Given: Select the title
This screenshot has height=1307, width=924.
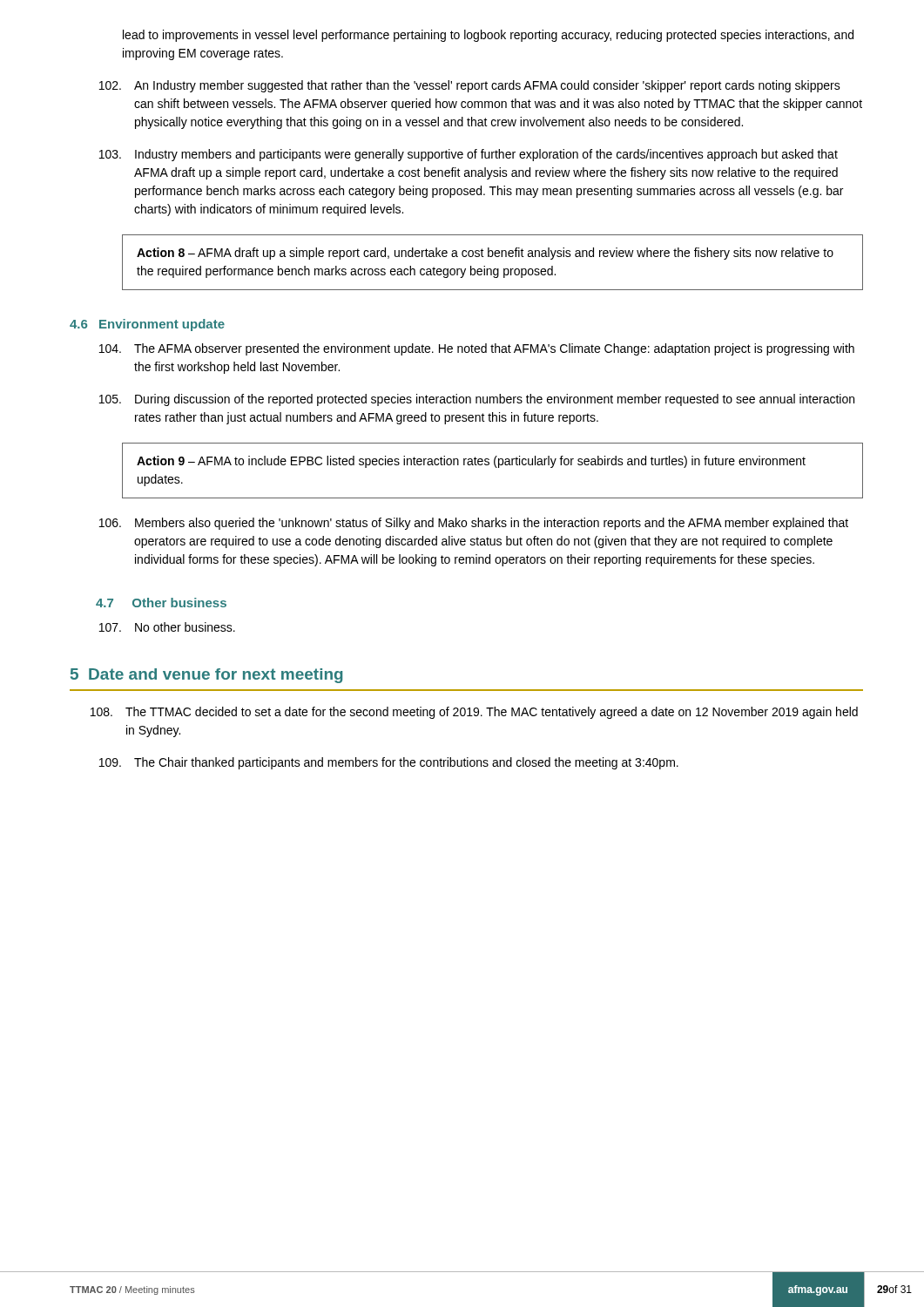Looking at the screenshot, I should [x=207, y=674].
